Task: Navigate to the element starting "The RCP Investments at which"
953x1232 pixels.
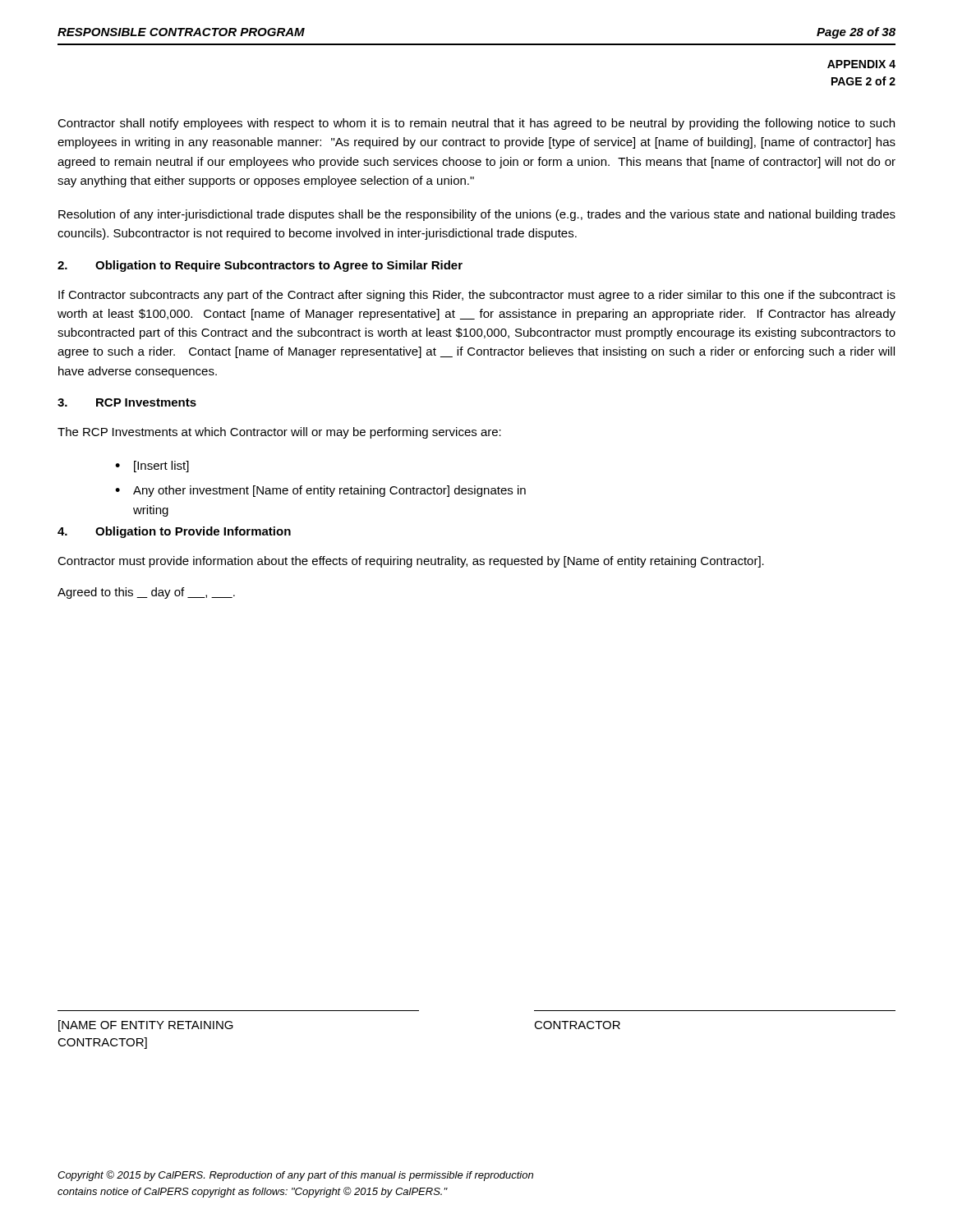Action: (280, 431)
